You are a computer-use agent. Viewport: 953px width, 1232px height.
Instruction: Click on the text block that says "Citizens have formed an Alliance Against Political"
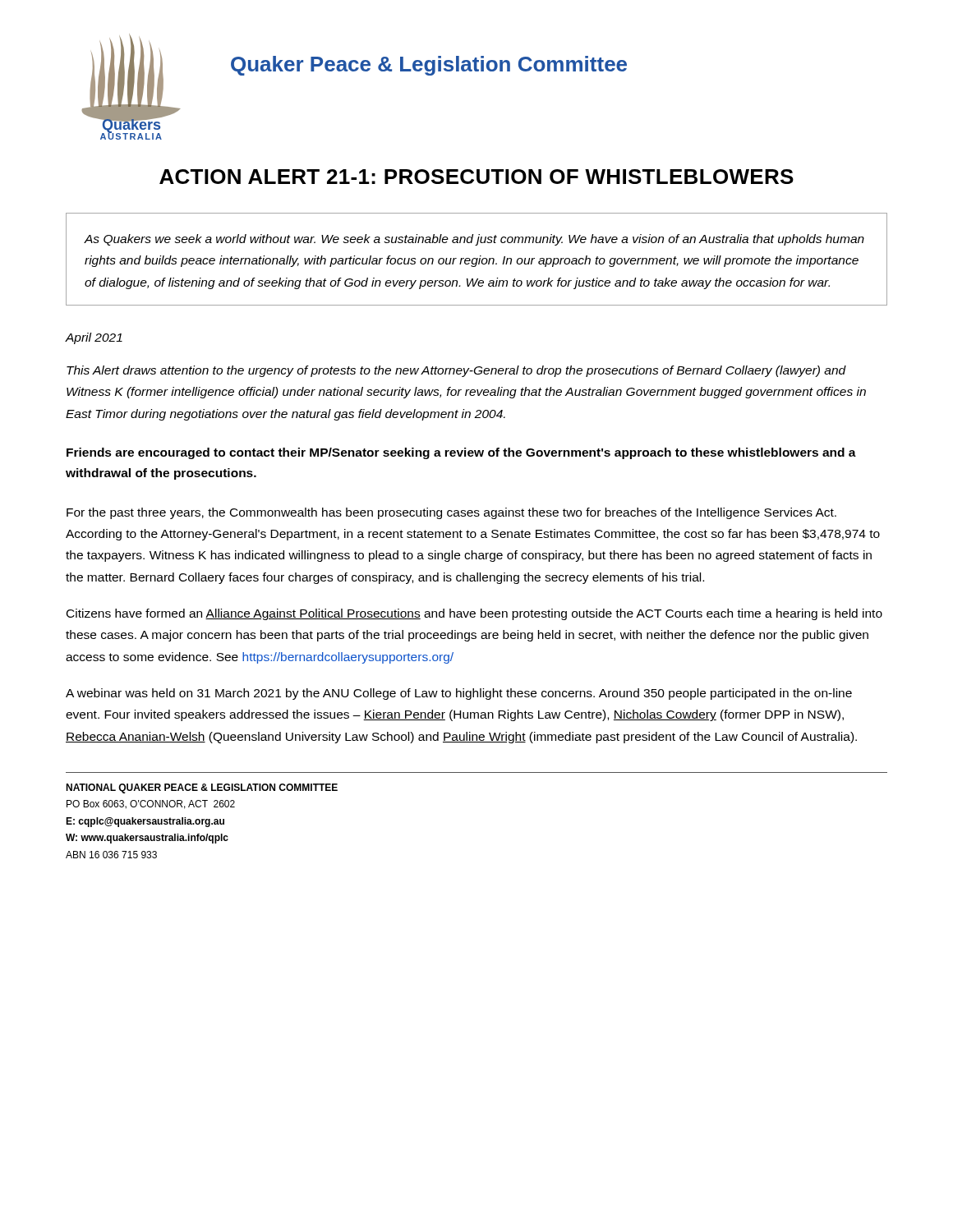click(x=474, y=635)
